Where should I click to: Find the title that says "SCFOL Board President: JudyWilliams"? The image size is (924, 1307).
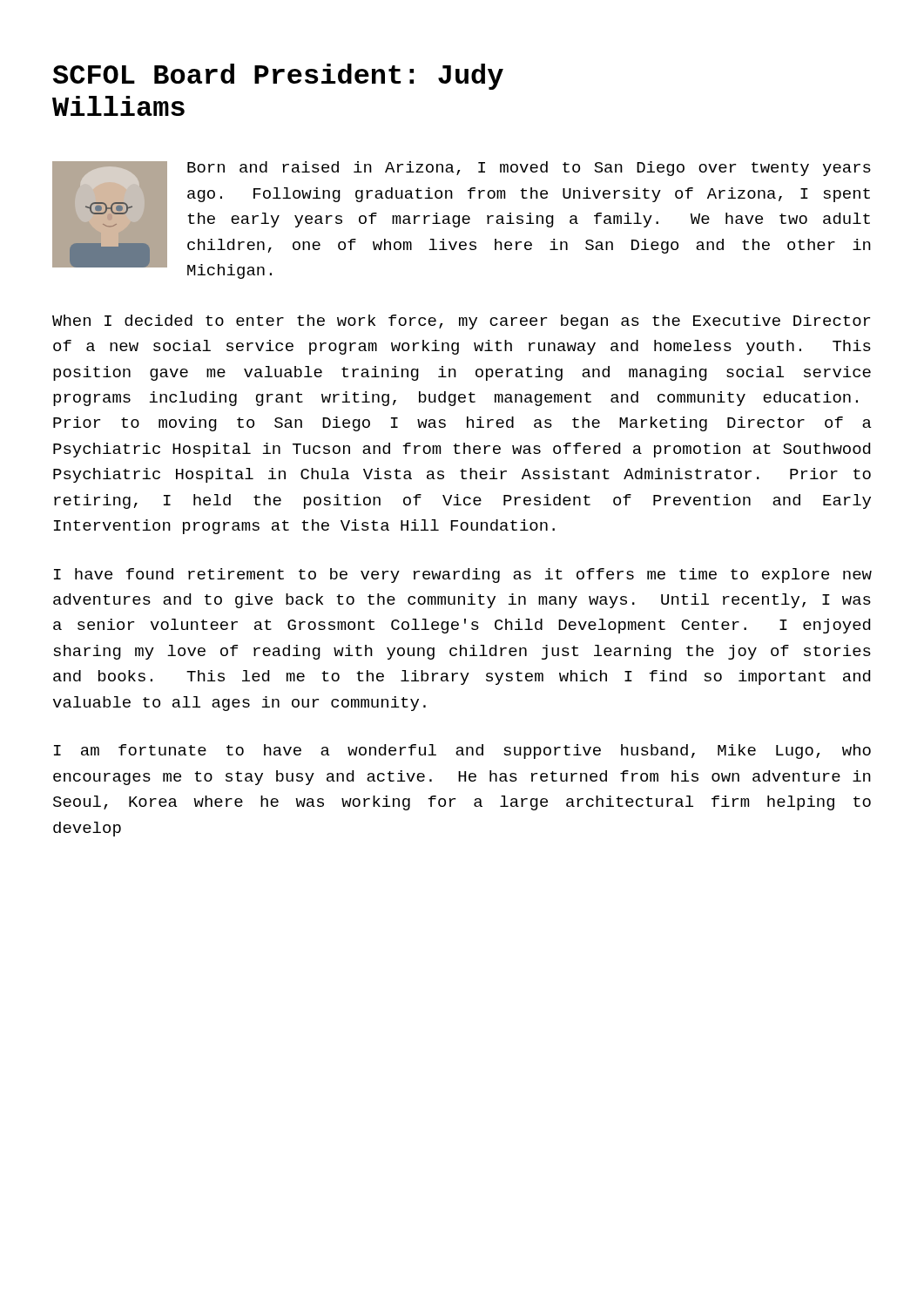click(x=462, y=93)
